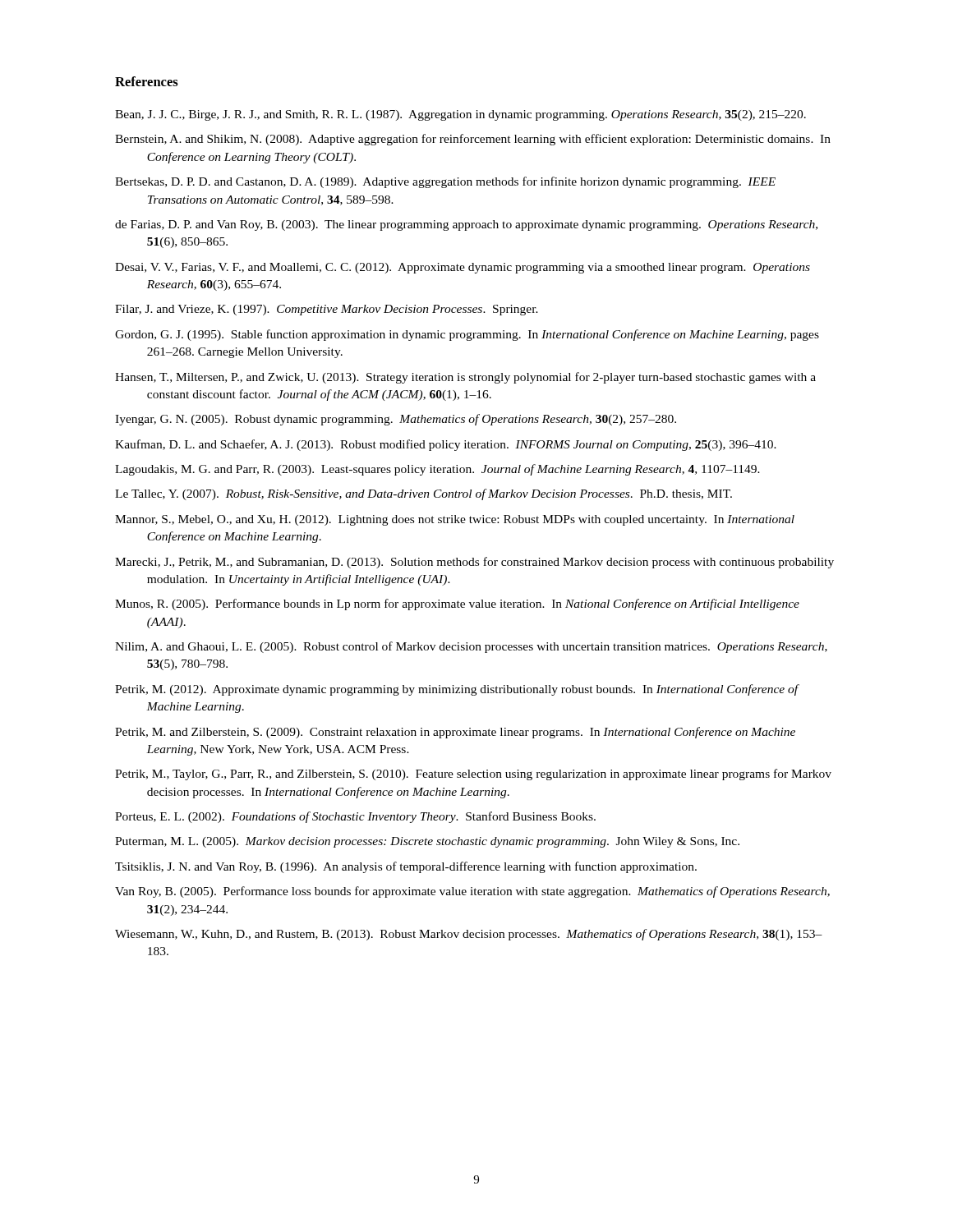Point to the block beginning "Porteus, E. L. (2002)."
Viewport: 953px width, 1232px height.
tap(356, 816)
